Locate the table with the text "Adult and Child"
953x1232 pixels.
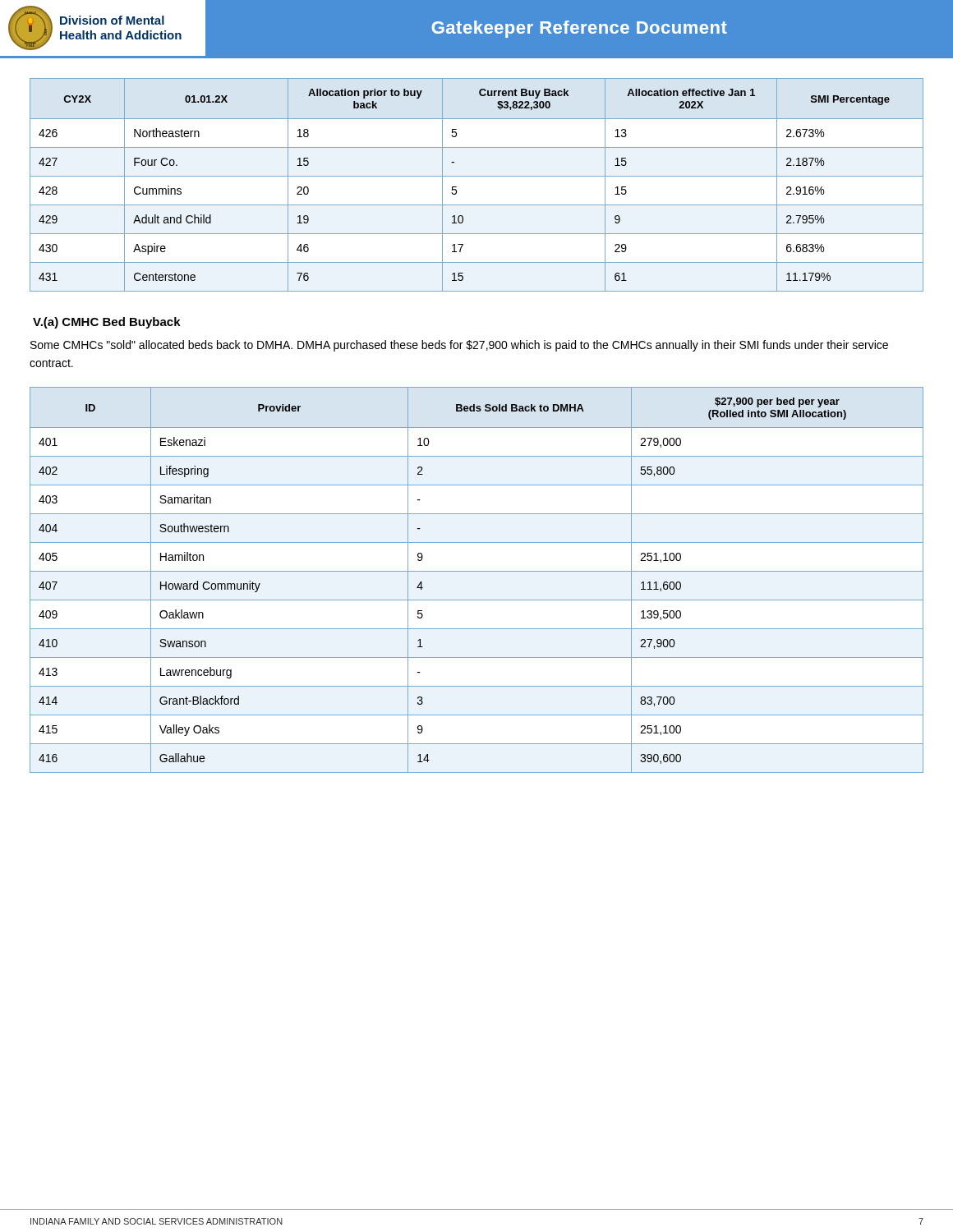click(476, 185)
